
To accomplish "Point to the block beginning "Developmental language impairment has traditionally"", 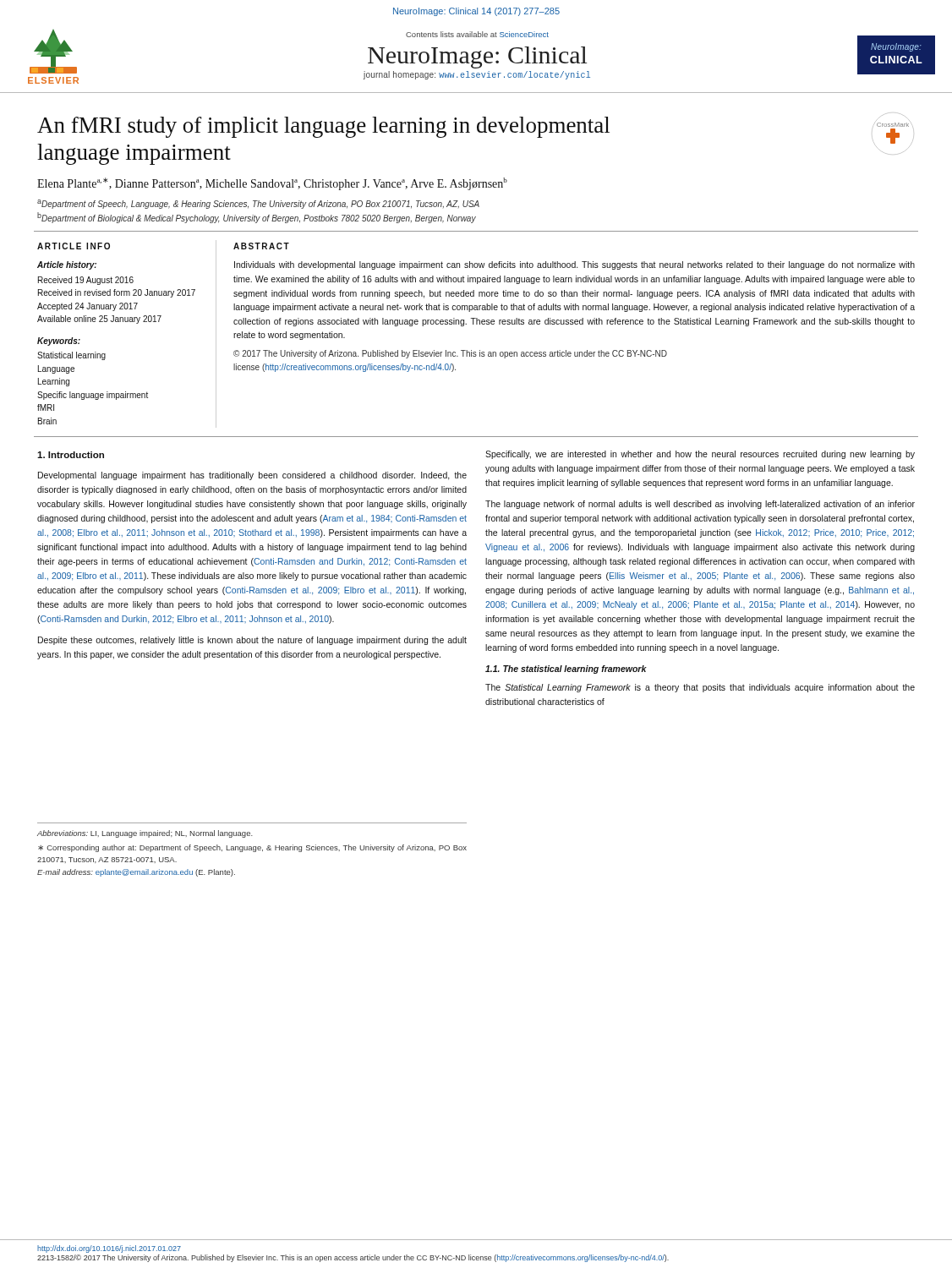I will 252,565.
